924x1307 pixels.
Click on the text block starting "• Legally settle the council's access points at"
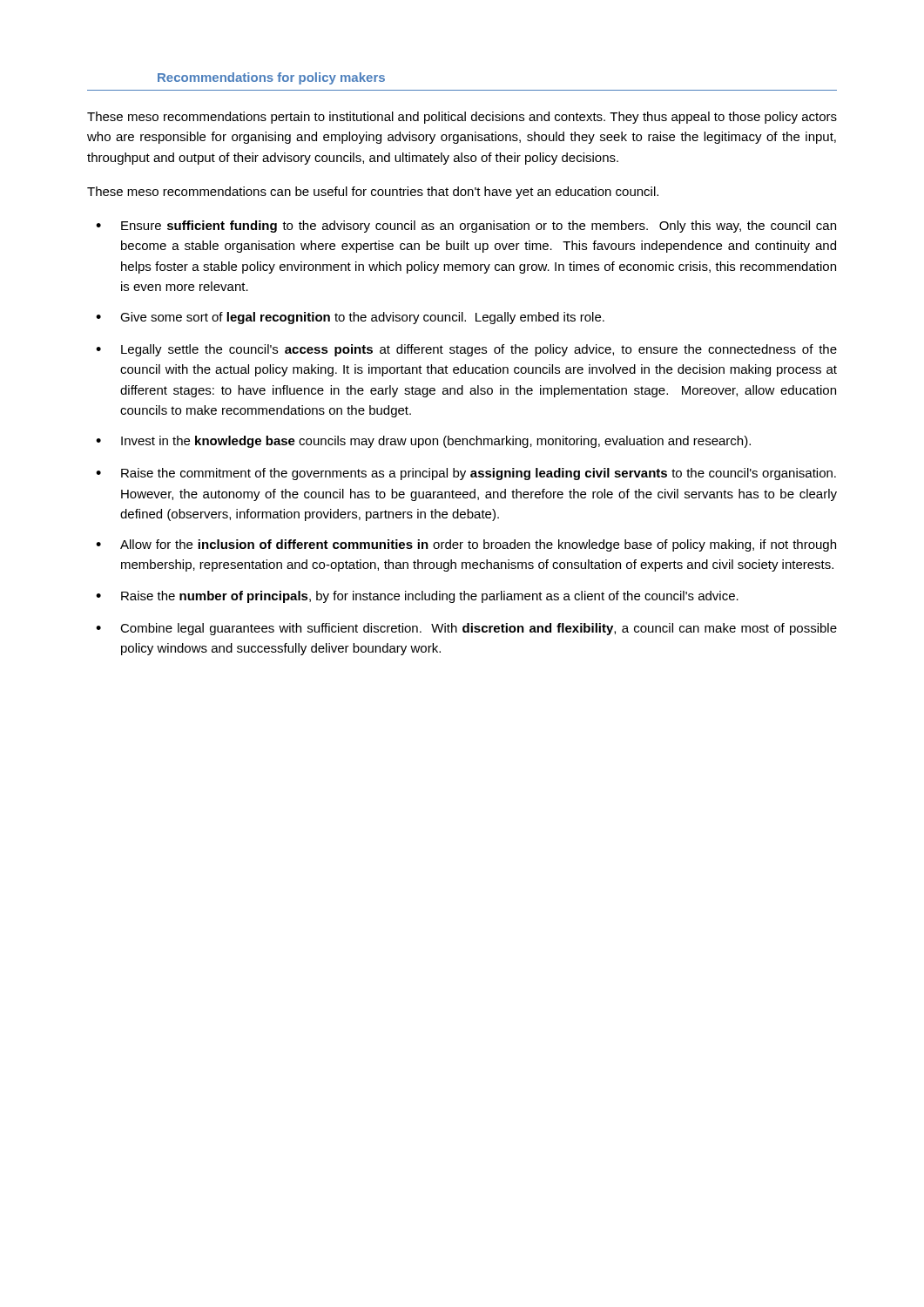click(x=462, y=380)
